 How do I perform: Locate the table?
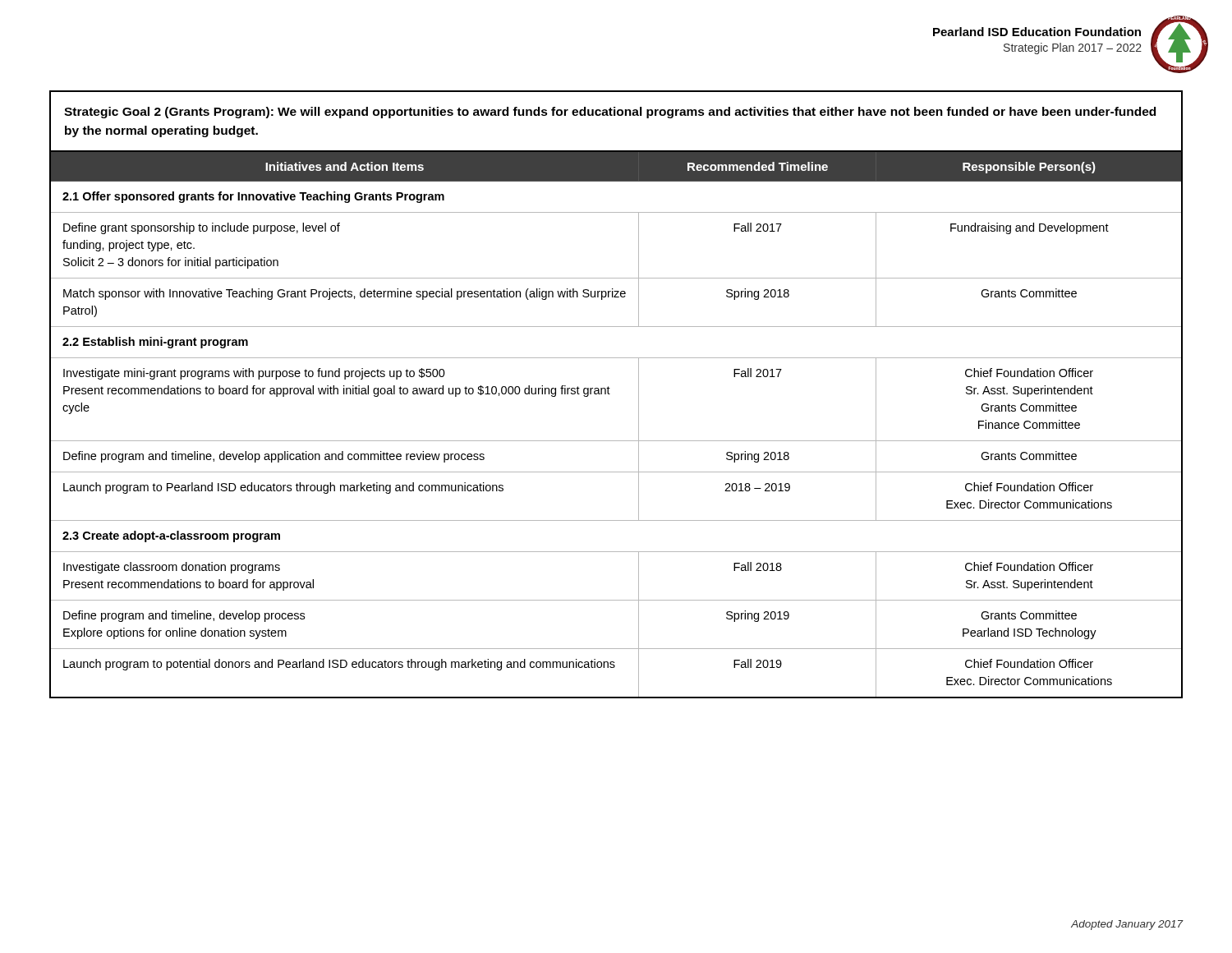[616, 424]
